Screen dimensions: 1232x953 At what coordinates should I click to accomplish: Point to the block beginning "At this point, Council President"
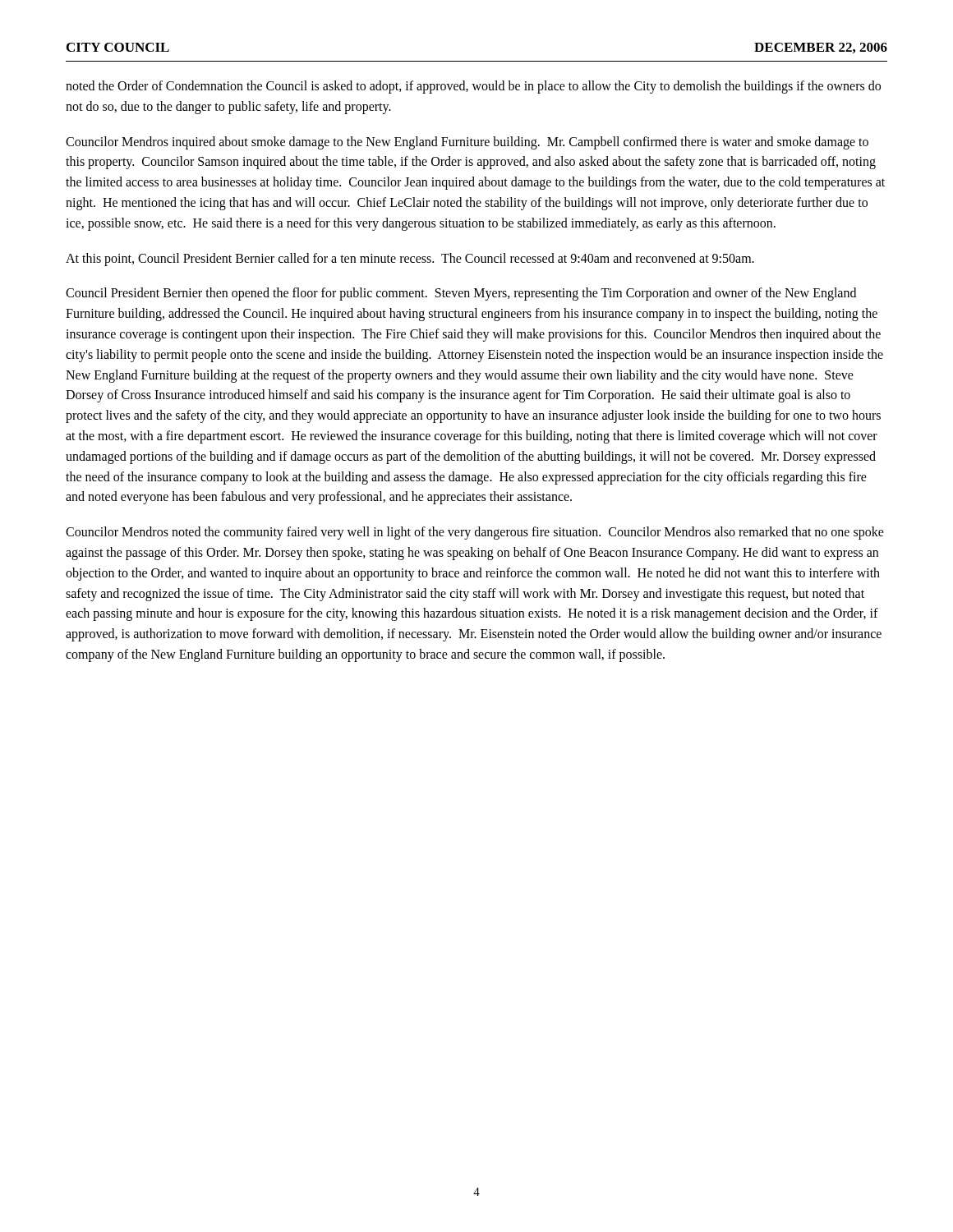point(476,259)
